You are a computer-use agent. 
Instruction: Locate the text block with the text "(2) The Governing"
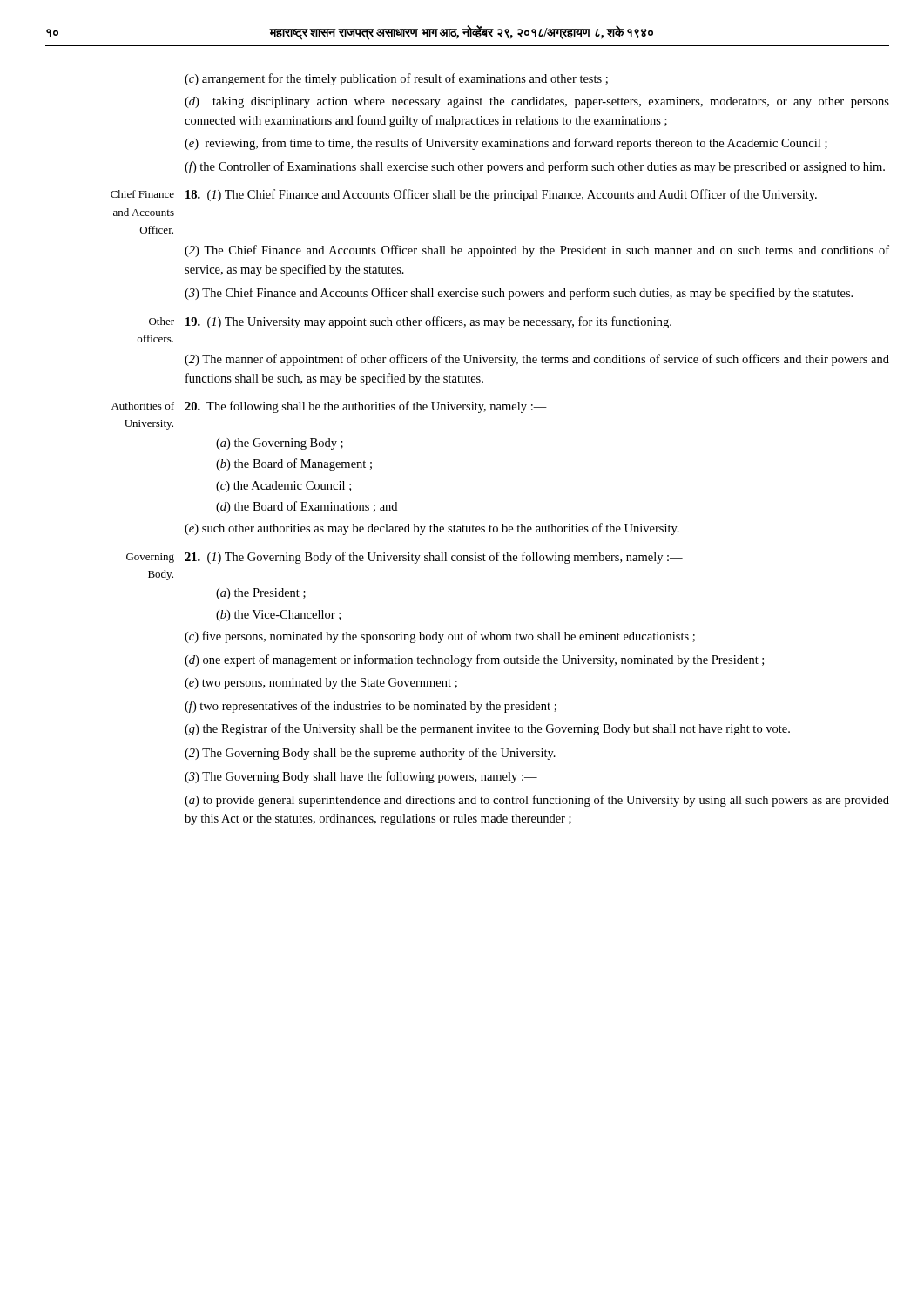pyautogui.click(x=537, y=753)
